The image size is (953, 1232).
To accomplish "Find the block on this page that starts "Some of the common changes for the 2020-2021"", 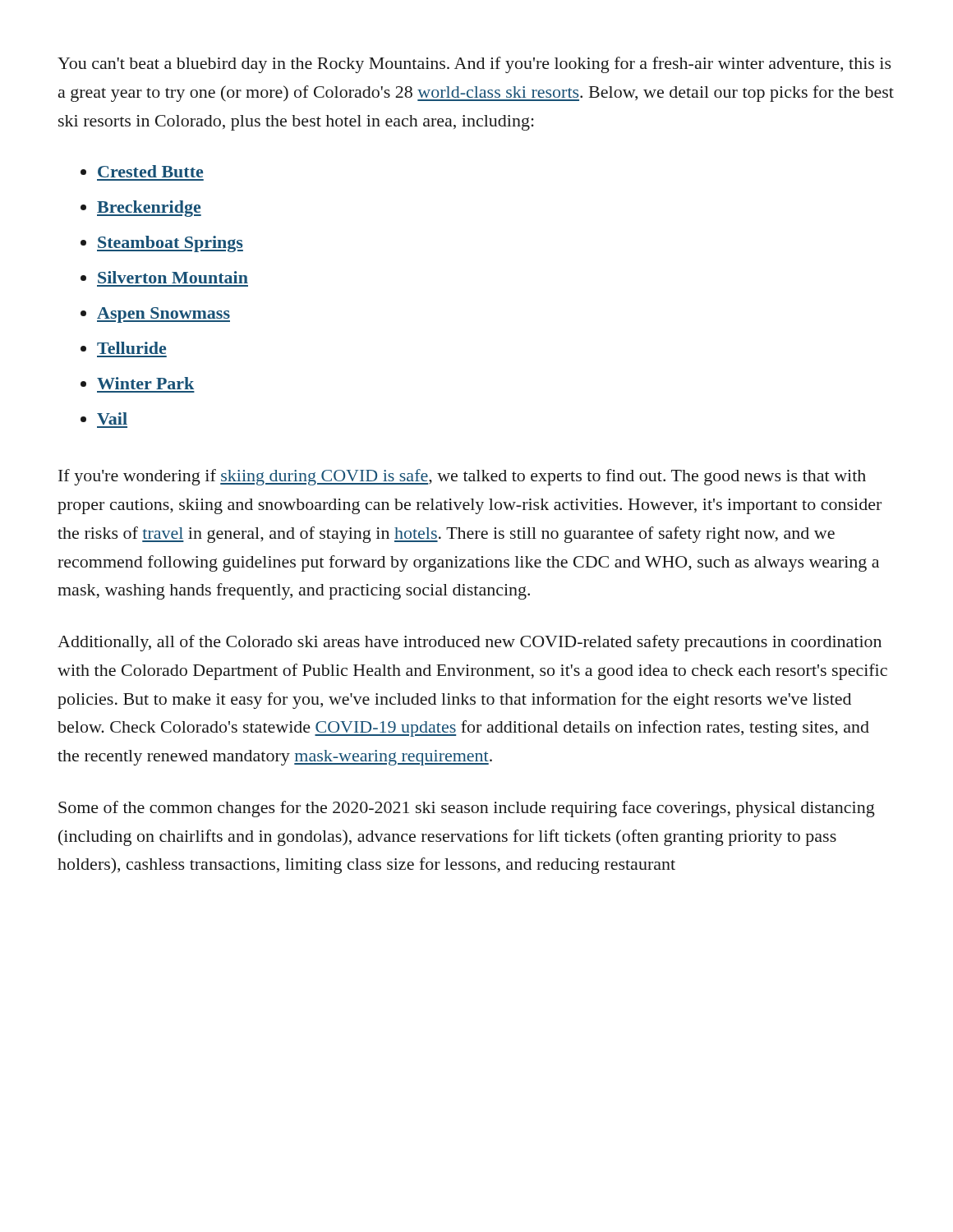I will [466, 835].
